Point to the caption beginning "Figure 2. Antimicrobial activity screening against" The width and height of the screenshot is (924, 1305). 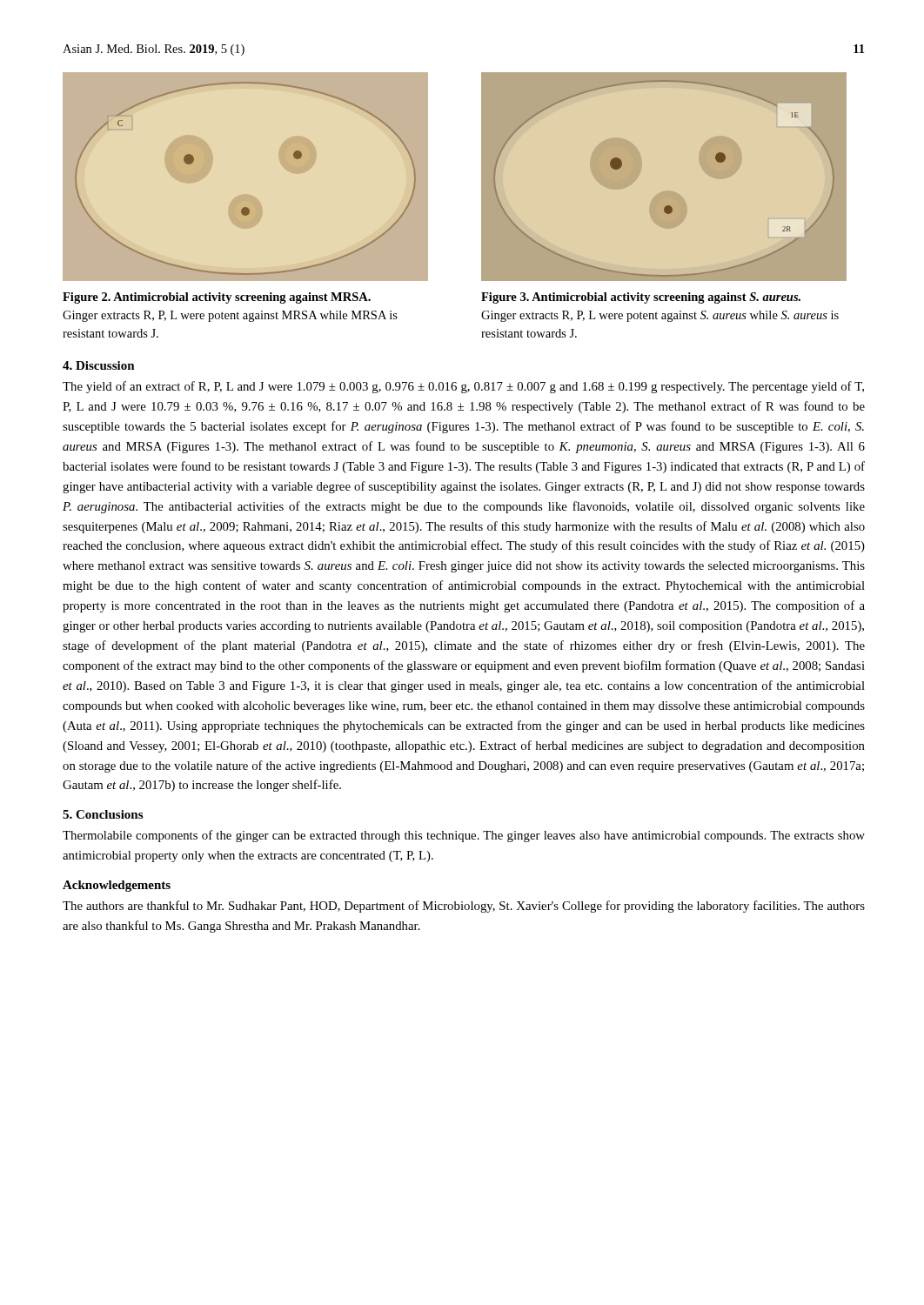click(230, 315)
